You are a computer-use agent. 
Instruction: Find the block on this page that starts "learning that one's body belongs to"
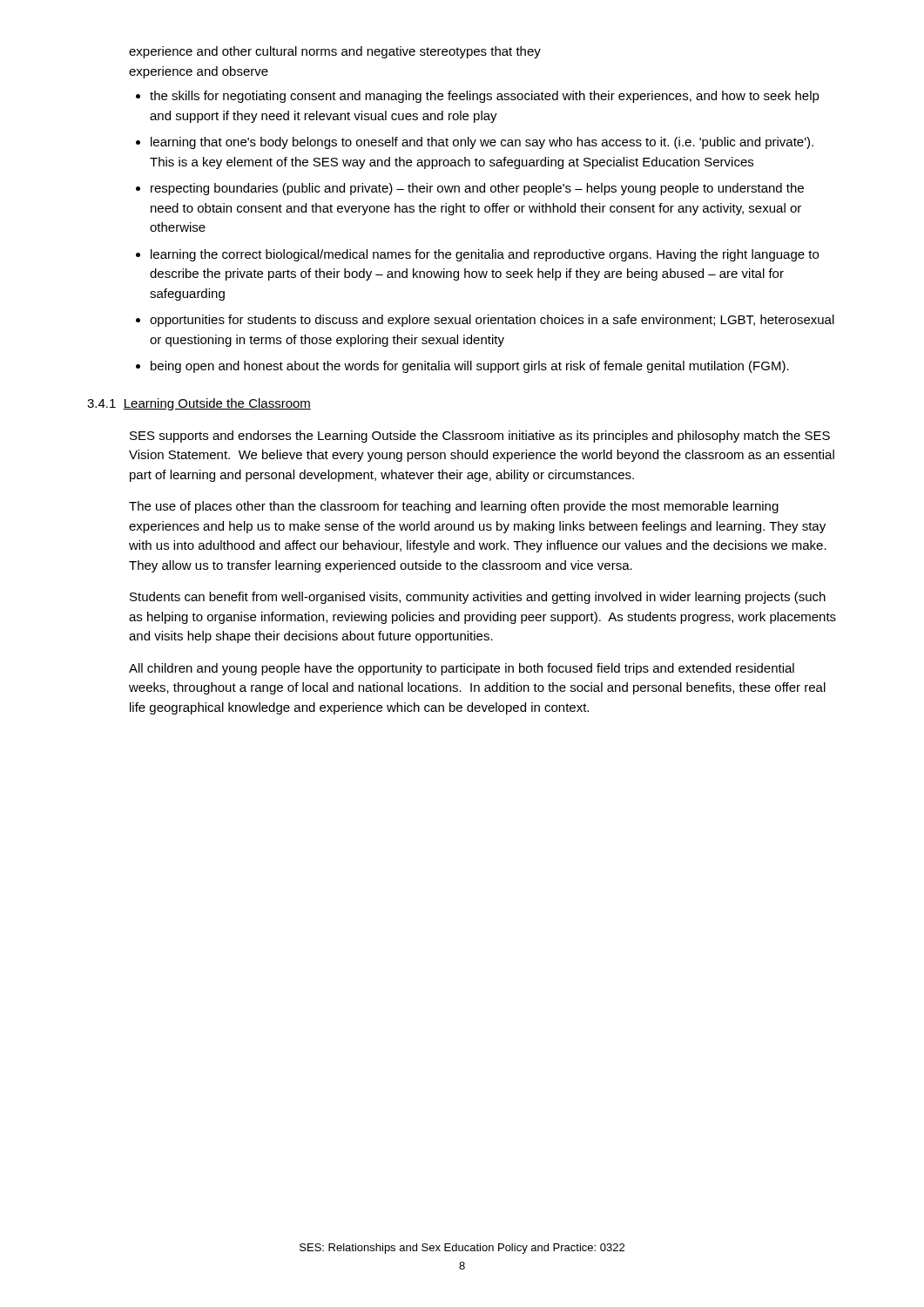tap(482, 151)
